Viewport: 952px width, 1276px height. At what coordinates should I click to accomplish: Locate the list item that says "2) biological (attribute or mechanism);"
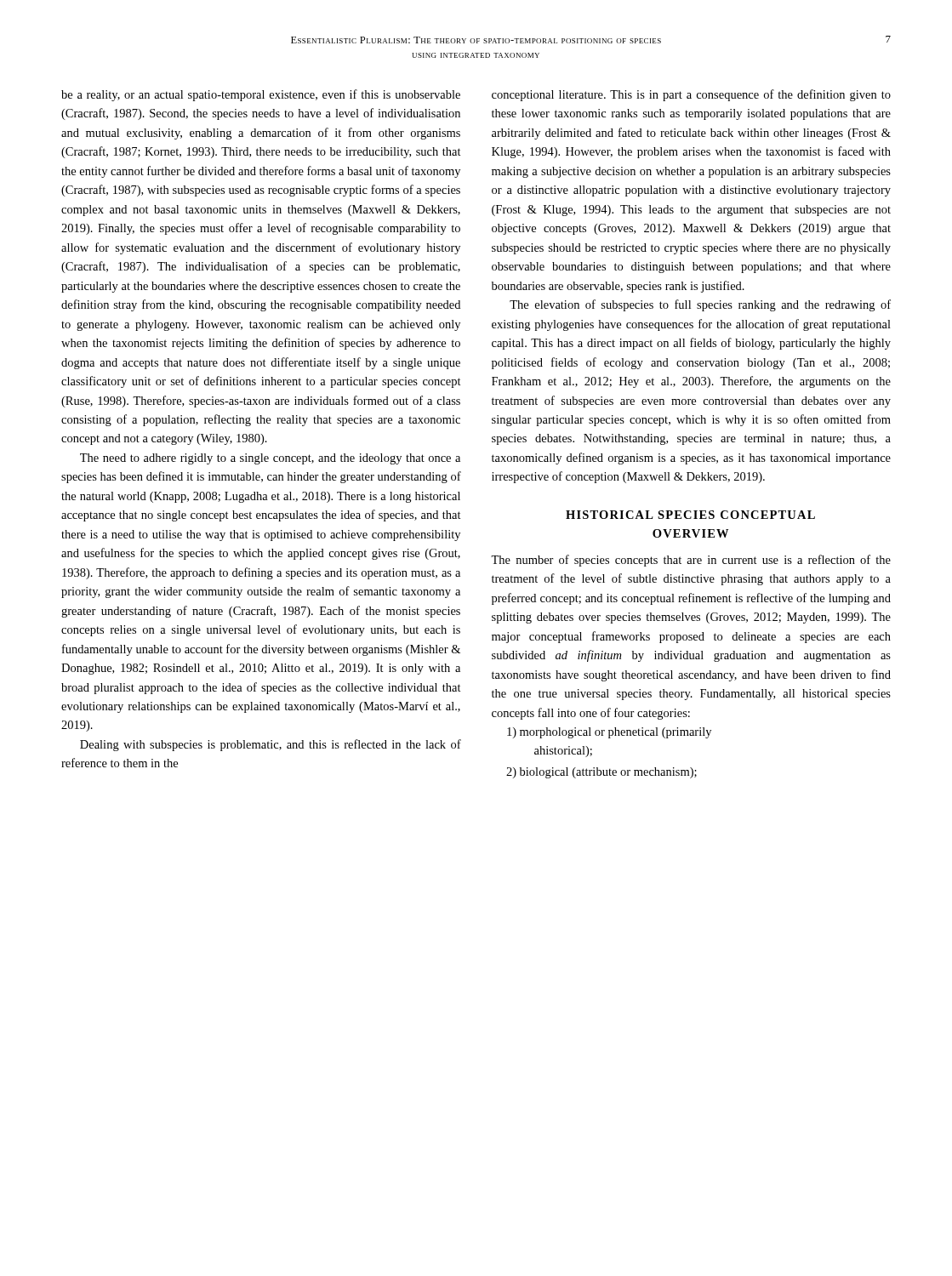[608, 772]
